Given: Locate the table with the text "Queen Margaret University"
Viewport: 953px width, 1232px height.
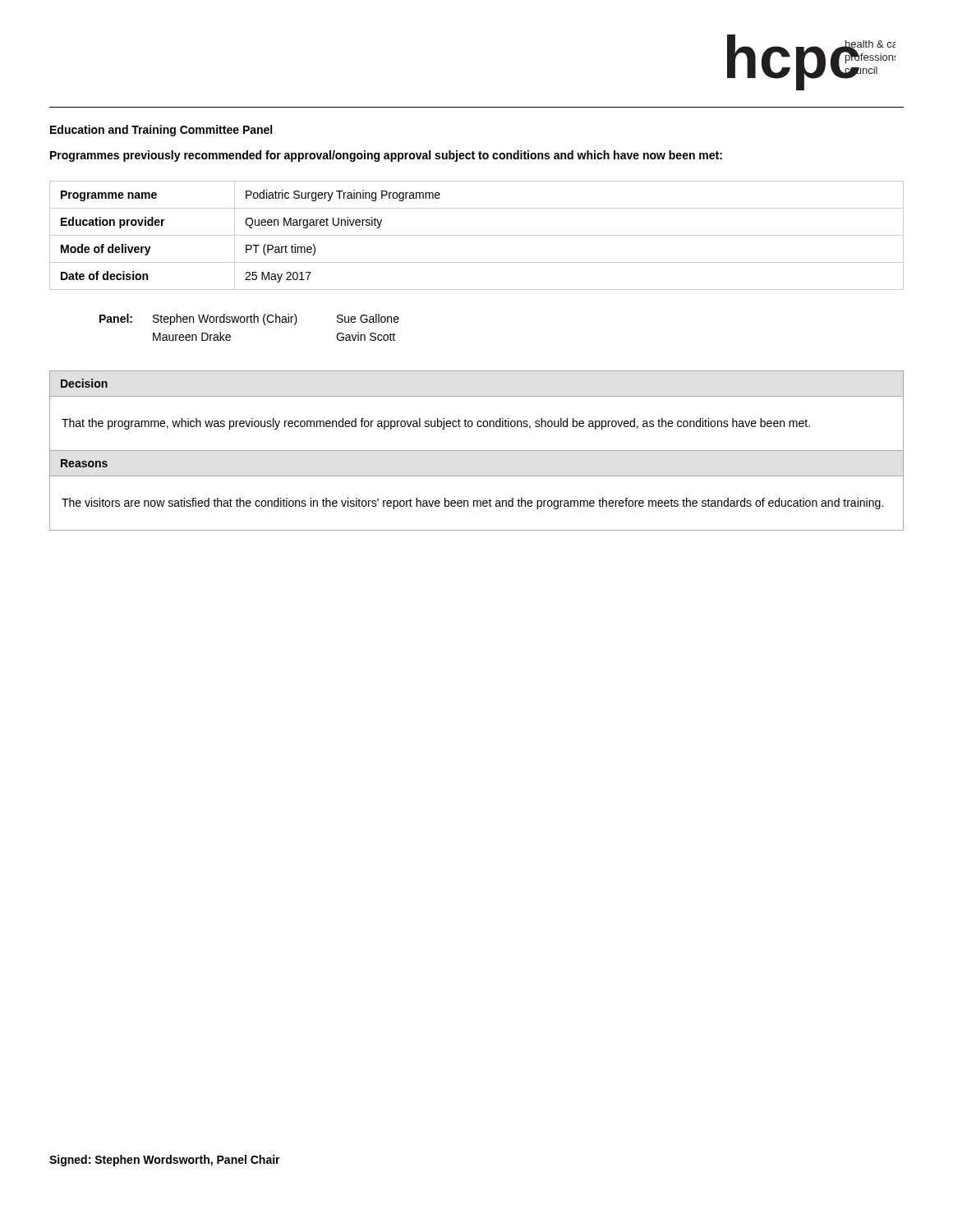Looking at the screenshot, I should [x=476, y=235].
